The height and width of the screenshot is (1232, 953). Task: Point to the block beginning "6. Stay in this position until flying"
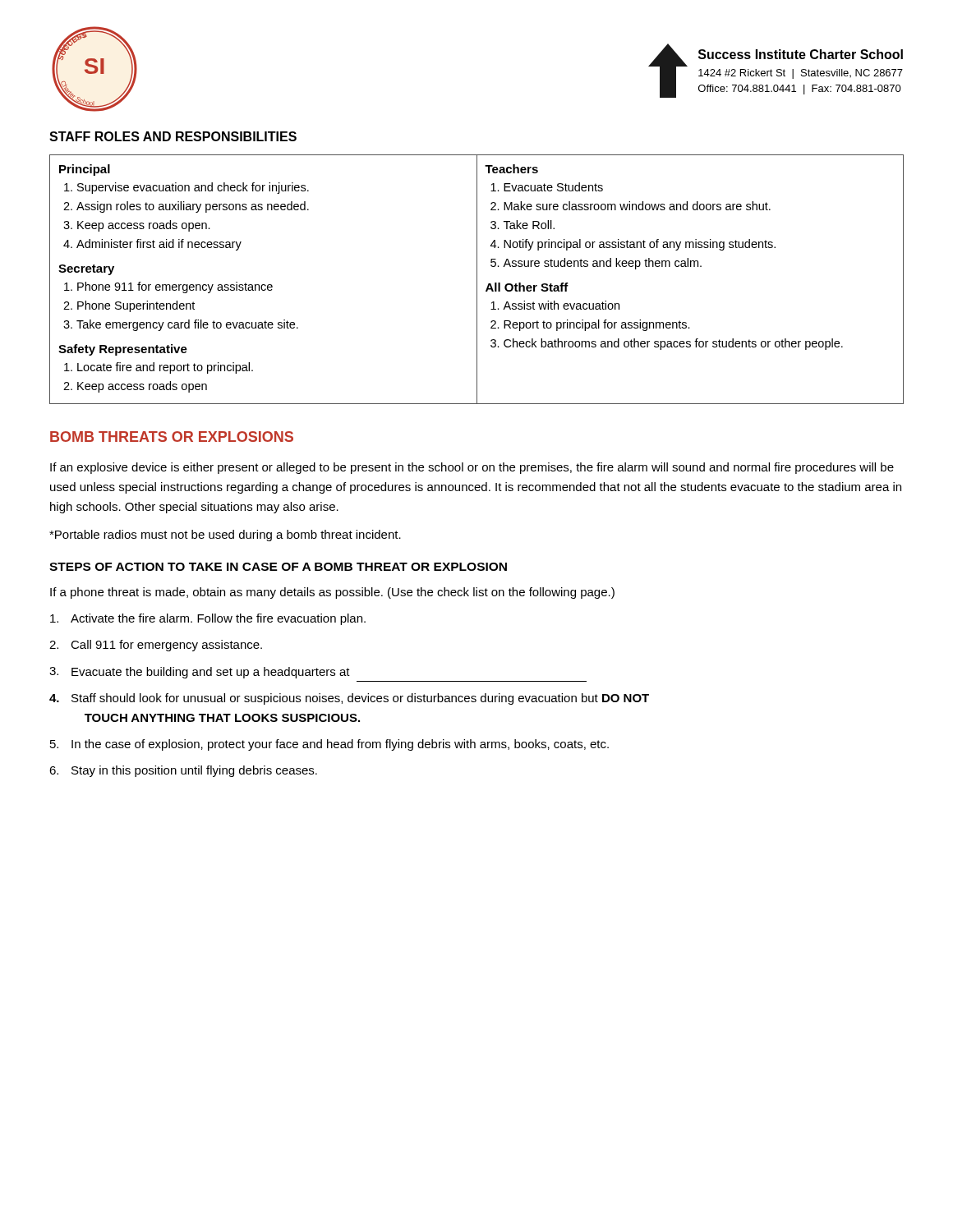183,771
